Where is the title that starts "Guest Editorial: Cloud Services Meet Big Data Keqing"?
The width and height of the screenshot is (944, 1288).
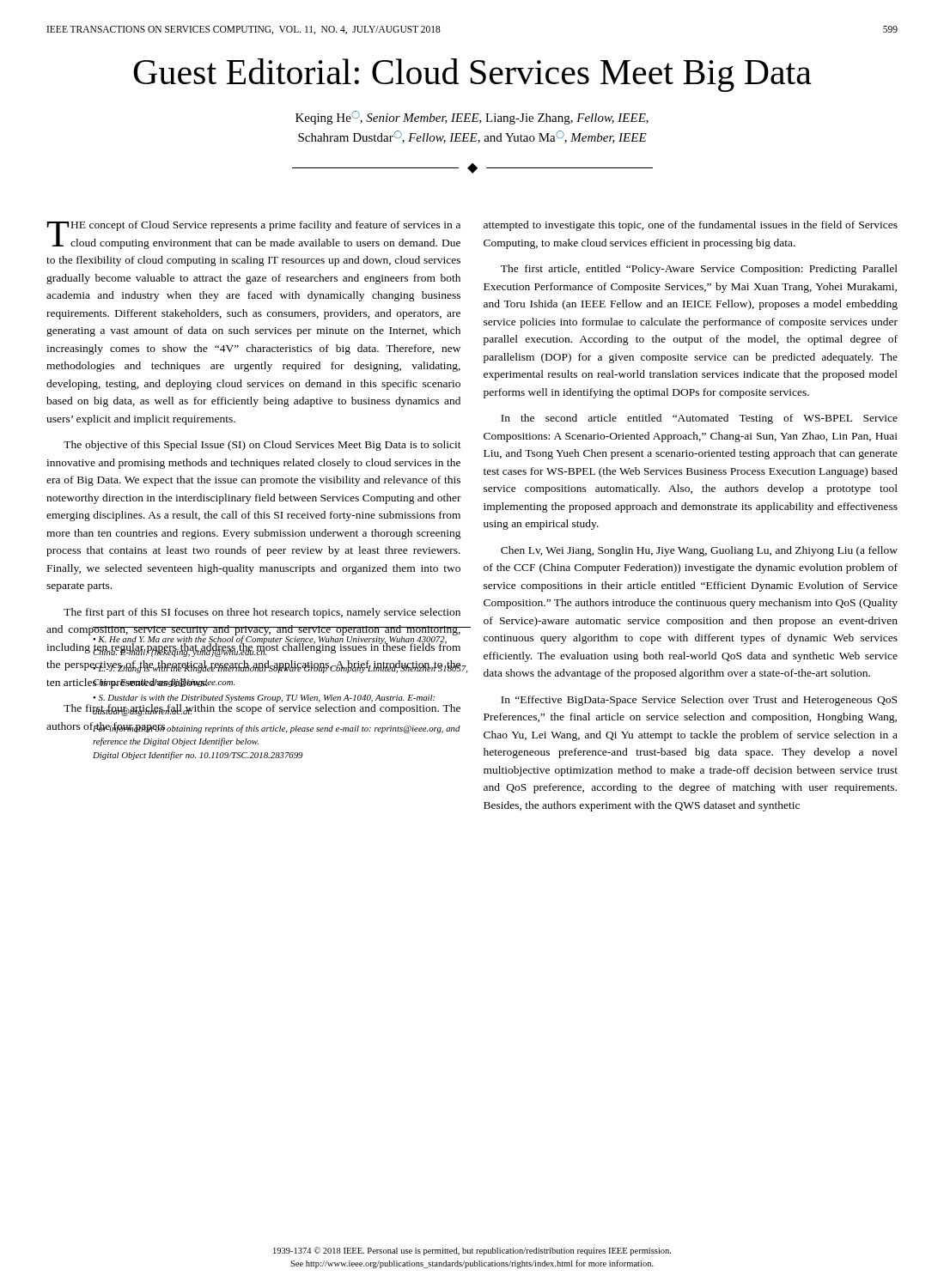472,113
